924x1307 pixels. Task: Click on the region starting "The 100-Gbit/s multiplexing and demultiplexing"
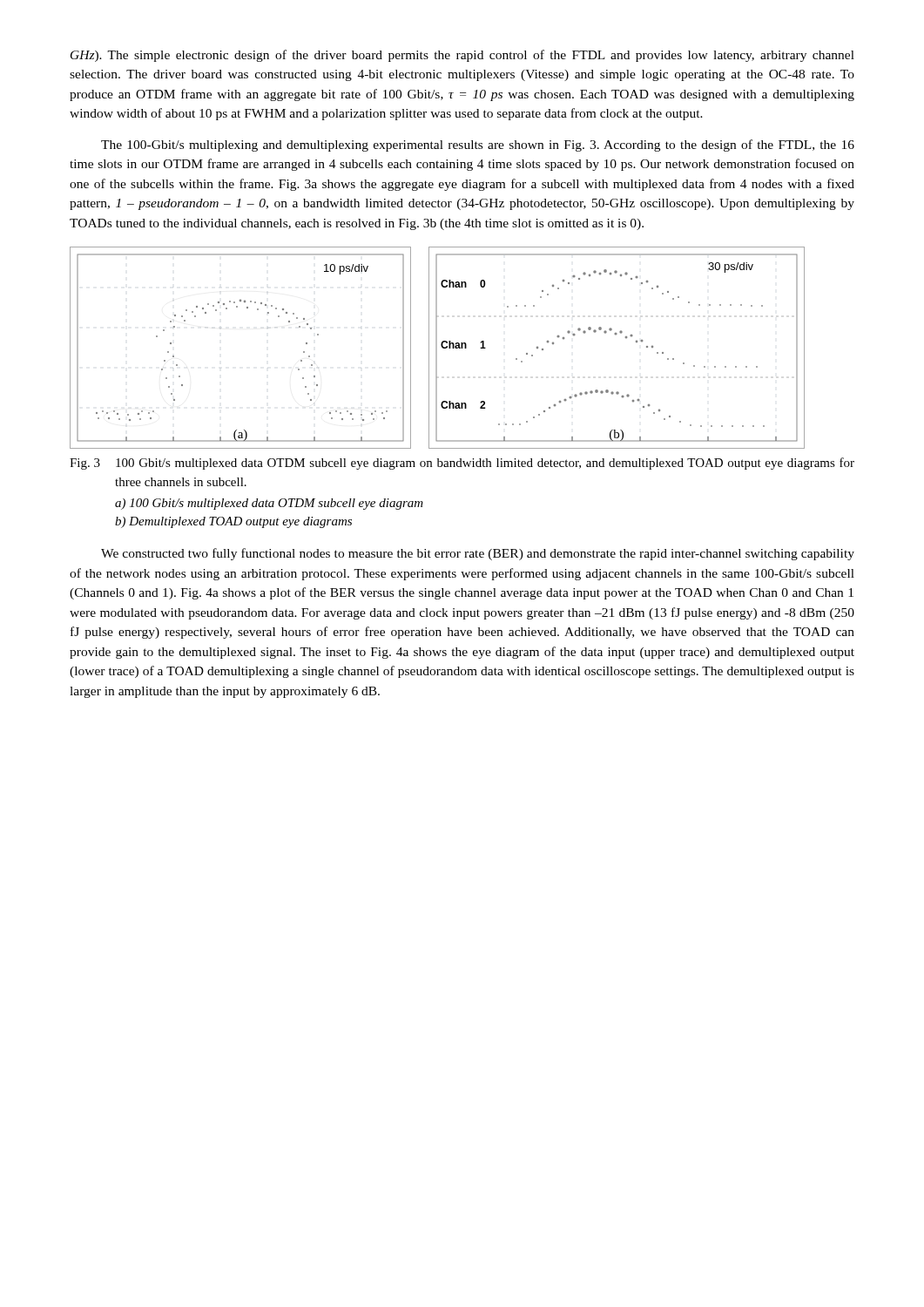[x=462, y=184]
